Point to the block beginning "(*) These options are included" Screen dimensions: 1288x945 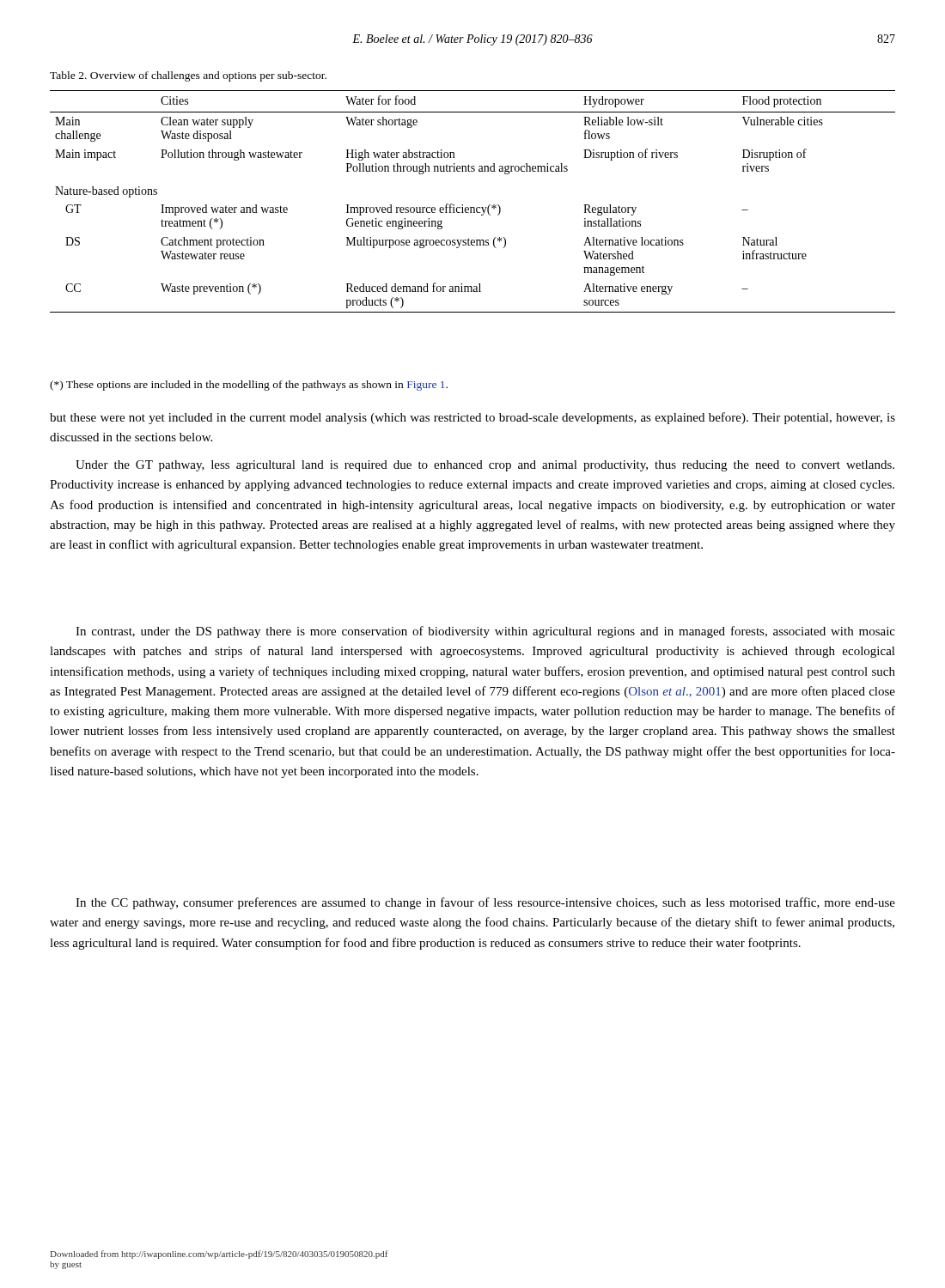[249, 384]
